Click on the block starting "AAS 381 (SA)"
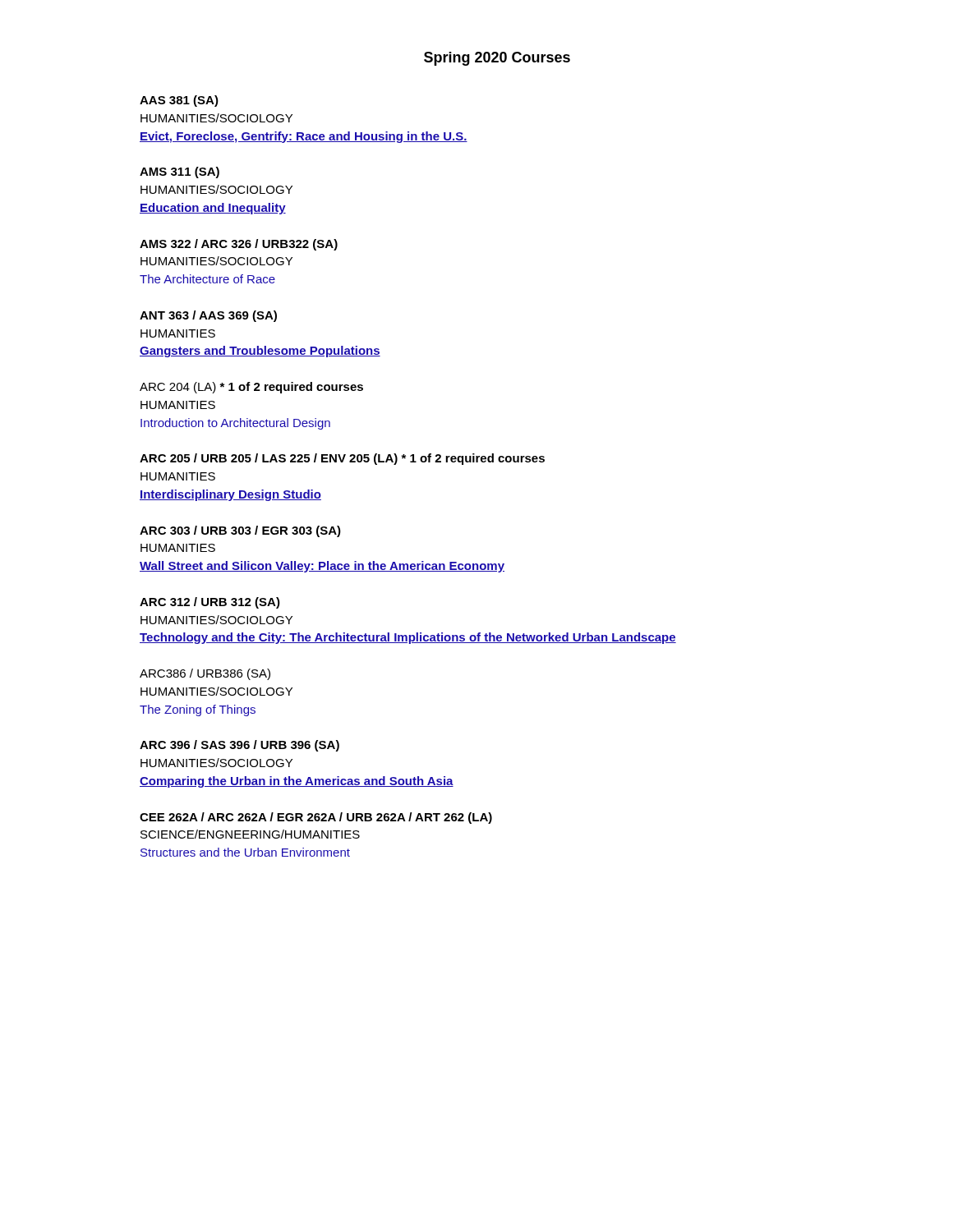The image size is (953, 1232). coord(179,101)
